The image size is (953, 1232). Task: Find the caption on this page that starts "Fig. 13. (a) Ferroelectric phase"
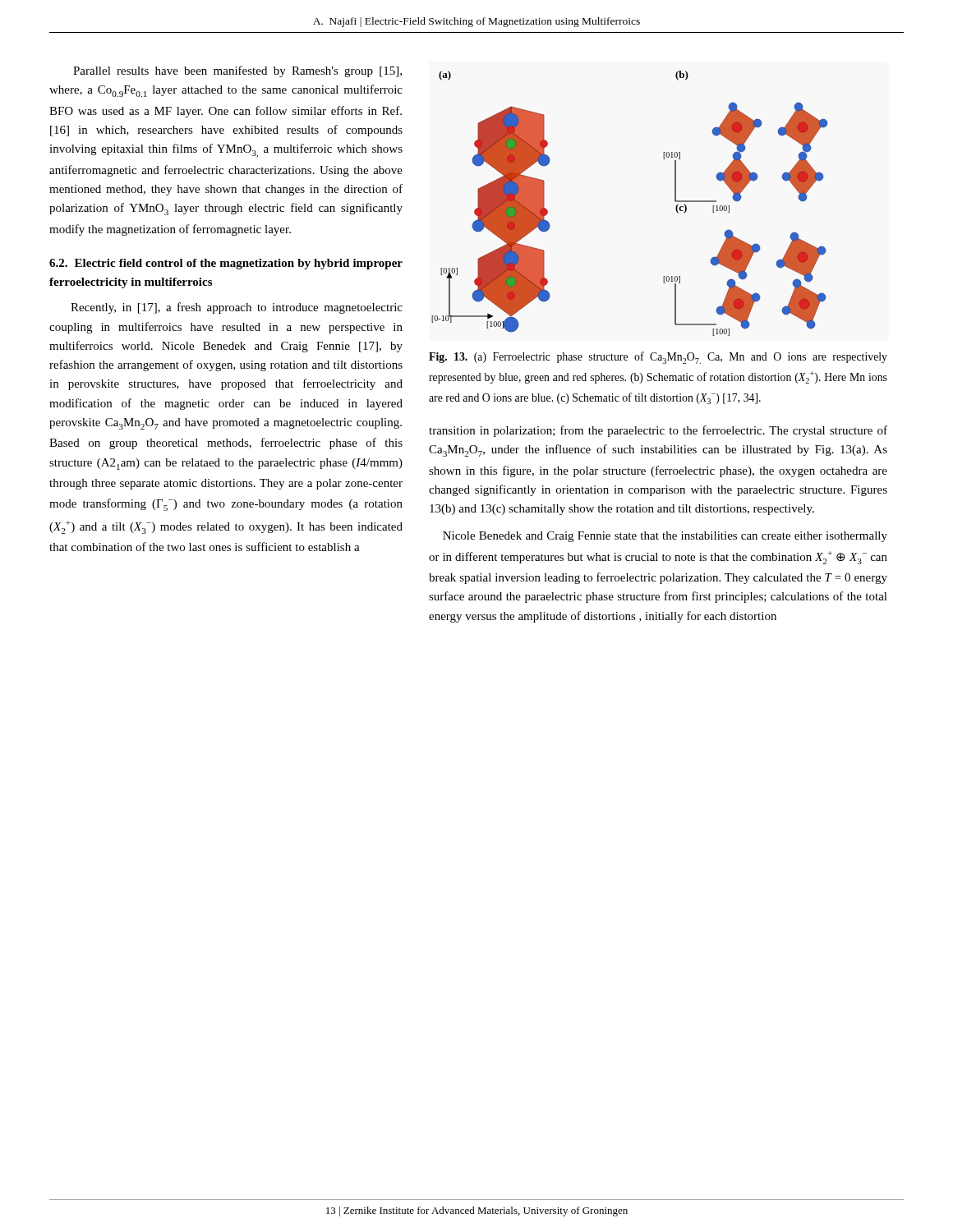point(658,378)
